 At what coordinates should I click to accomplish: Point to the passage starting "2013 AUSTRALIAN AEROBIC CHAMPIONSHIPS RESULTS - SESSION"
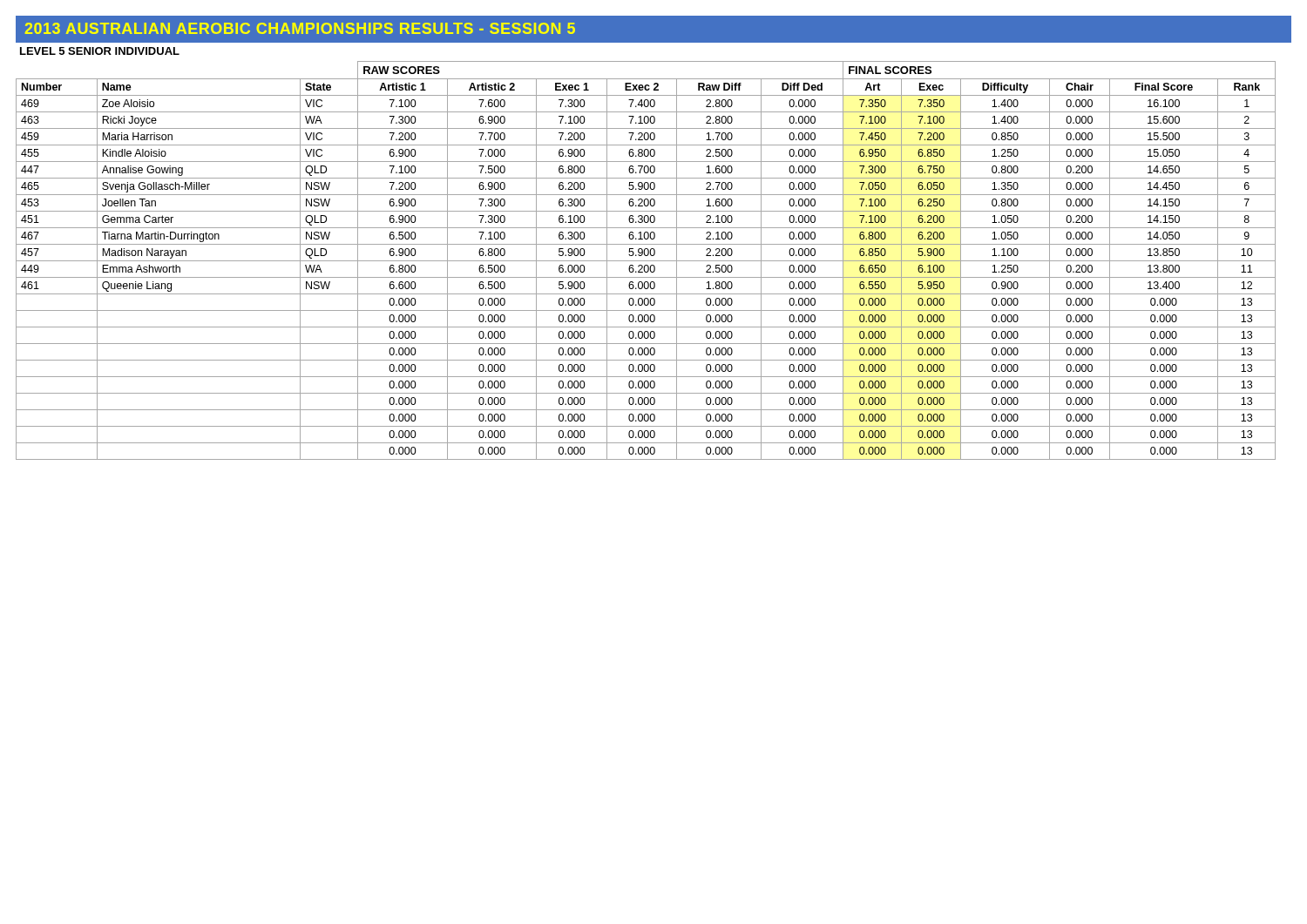(x=300, y=28)
